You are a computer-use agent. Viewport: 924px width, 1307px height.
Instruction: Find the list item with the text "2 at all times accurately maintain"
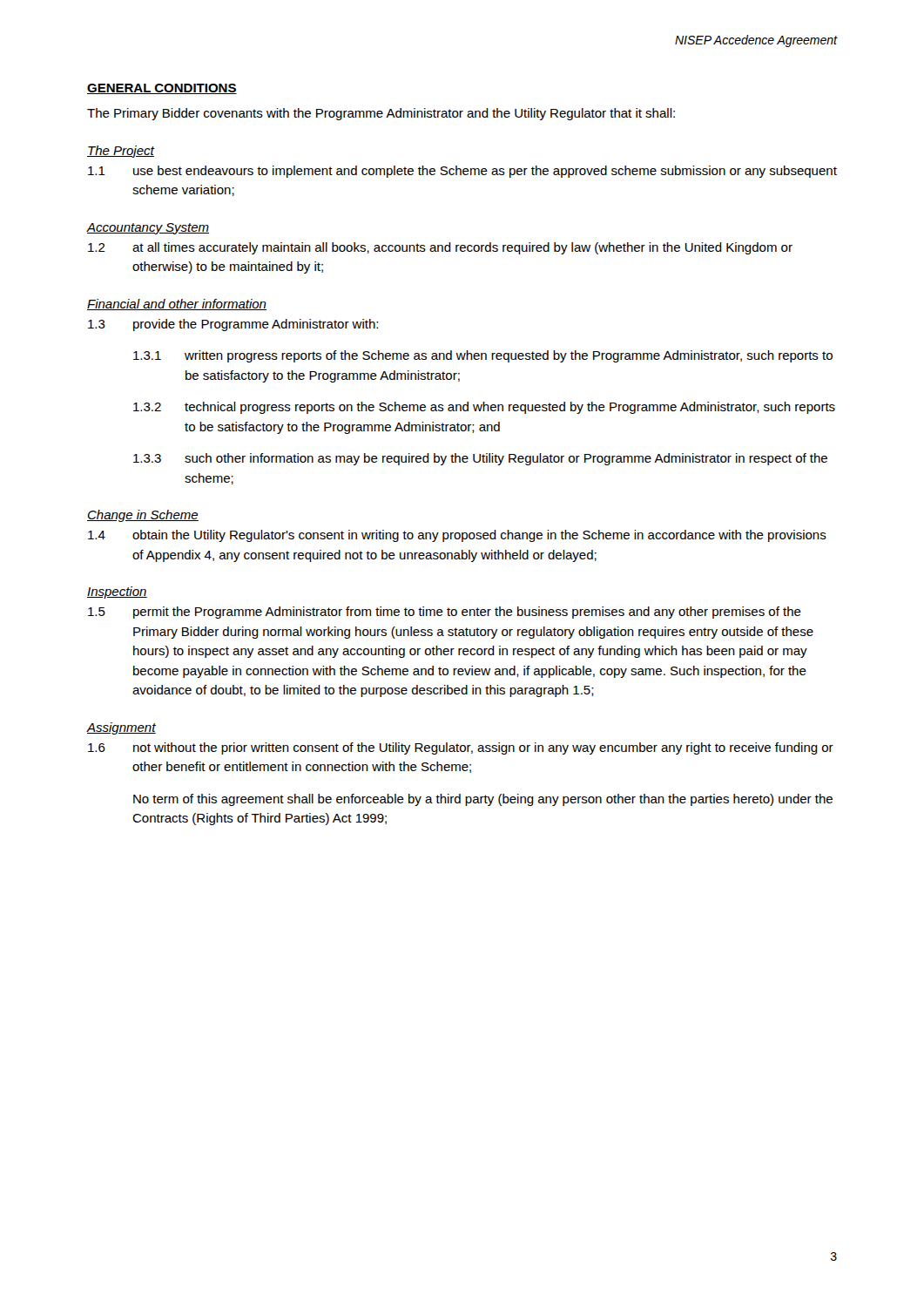coord(462,257)
